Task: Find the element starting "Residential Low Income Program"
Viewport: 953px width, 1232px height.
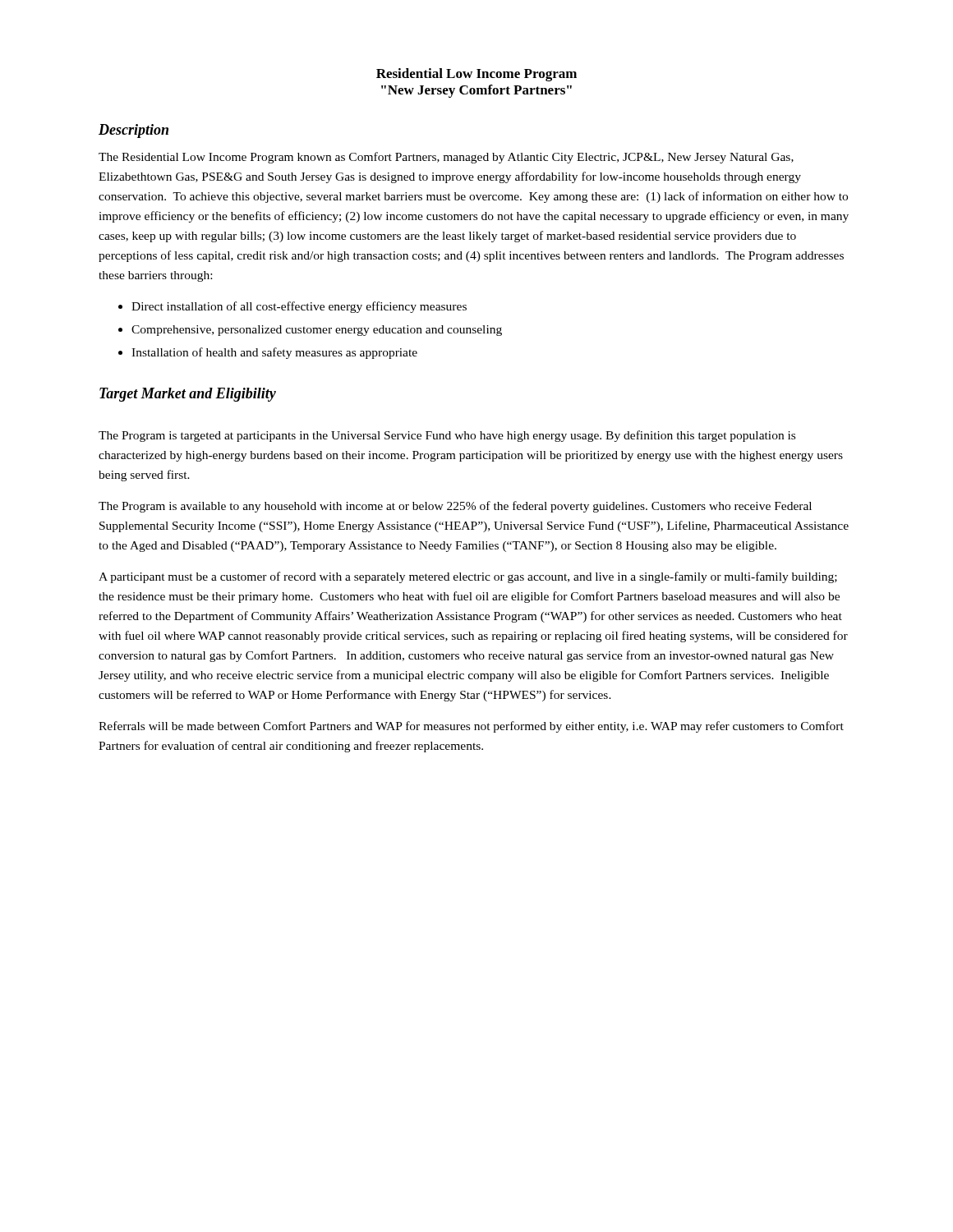Action: (476, 82)
